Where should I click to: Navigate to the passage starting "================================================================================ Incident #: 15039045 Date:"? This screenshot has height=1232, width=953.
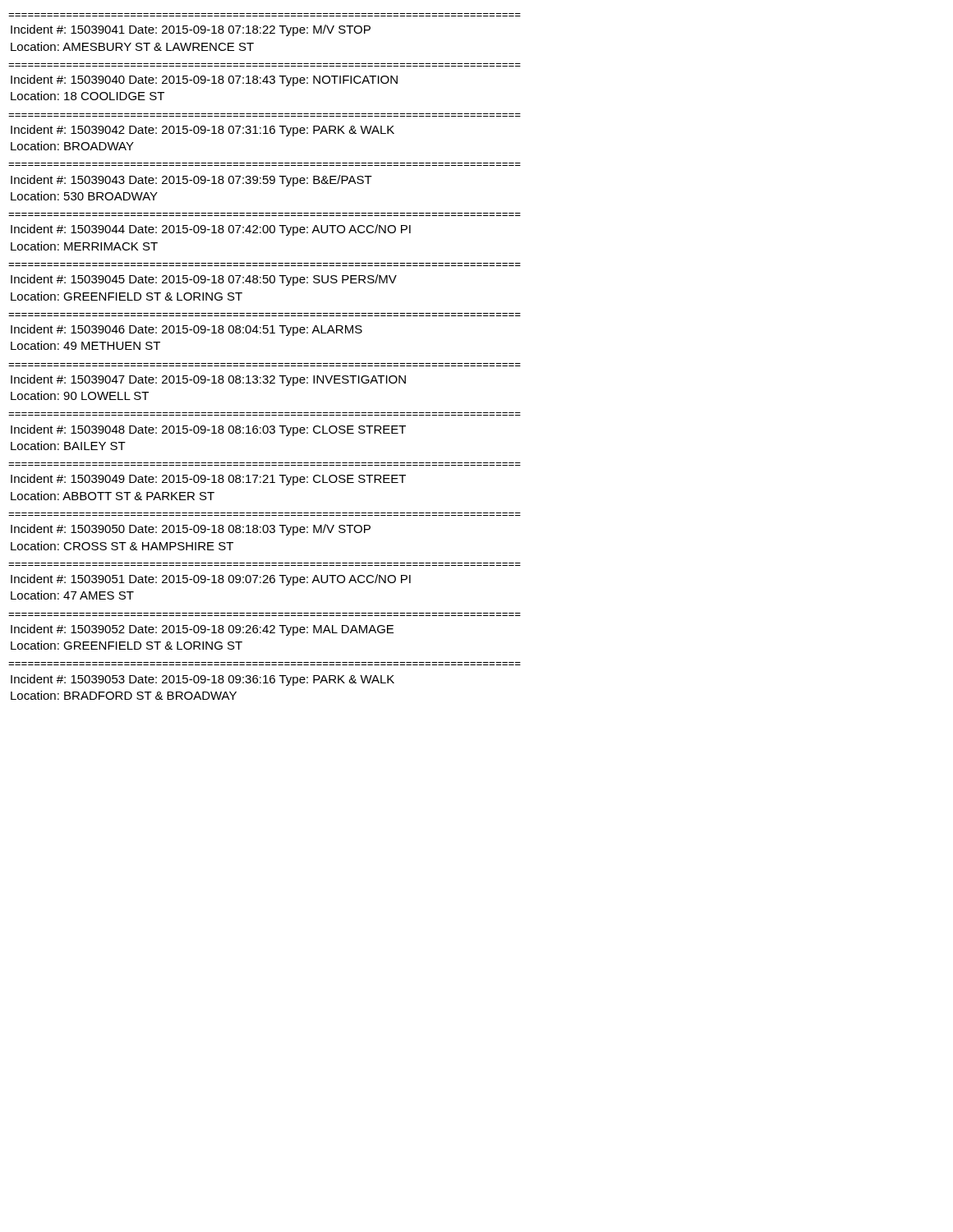pos(204,280)
